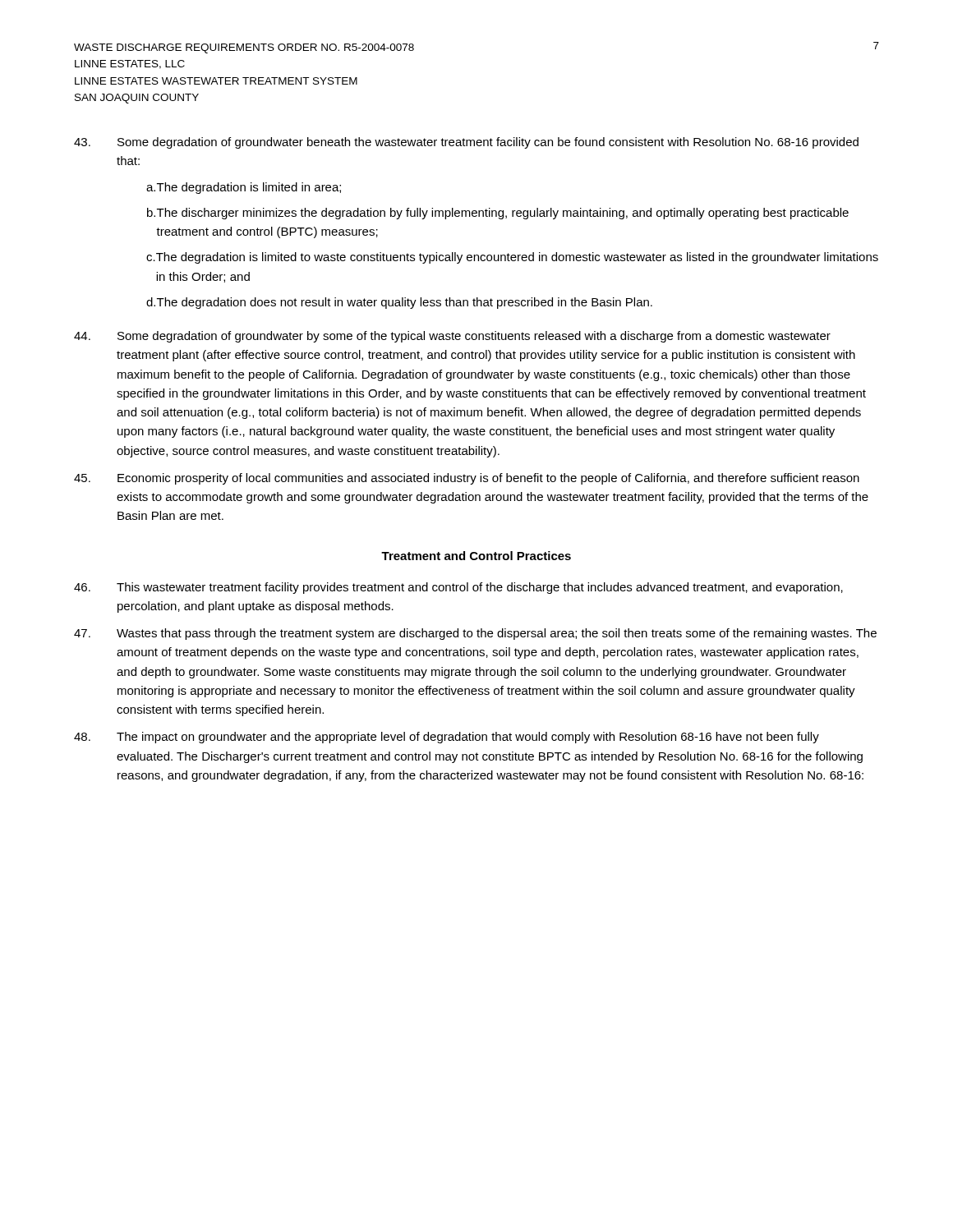Locate the list item with the text "47. Wastes that pass"
Screen dimensions: 1232x953
(476, 671)
